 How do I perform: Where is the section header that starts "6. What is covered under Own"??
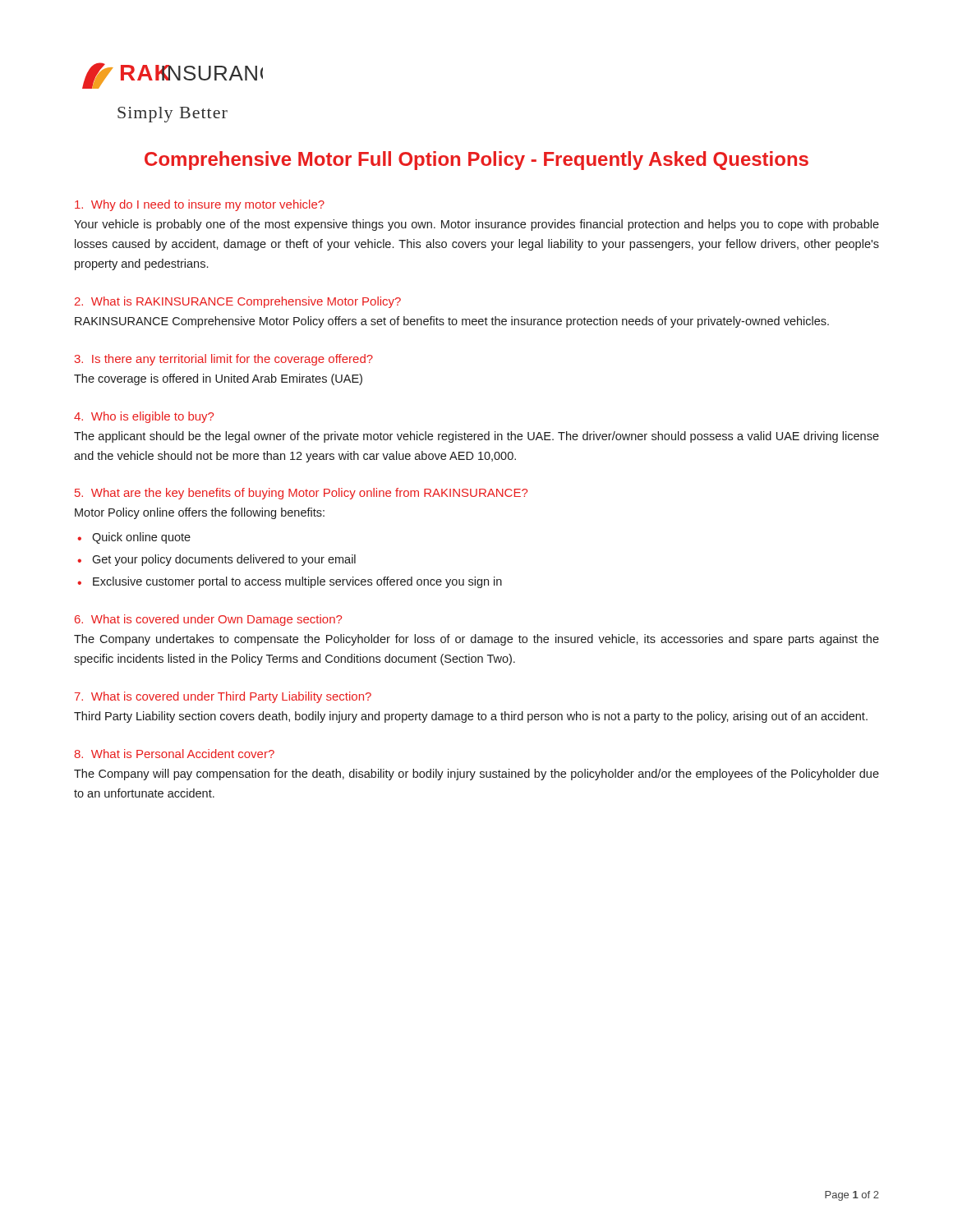(208, 619)
